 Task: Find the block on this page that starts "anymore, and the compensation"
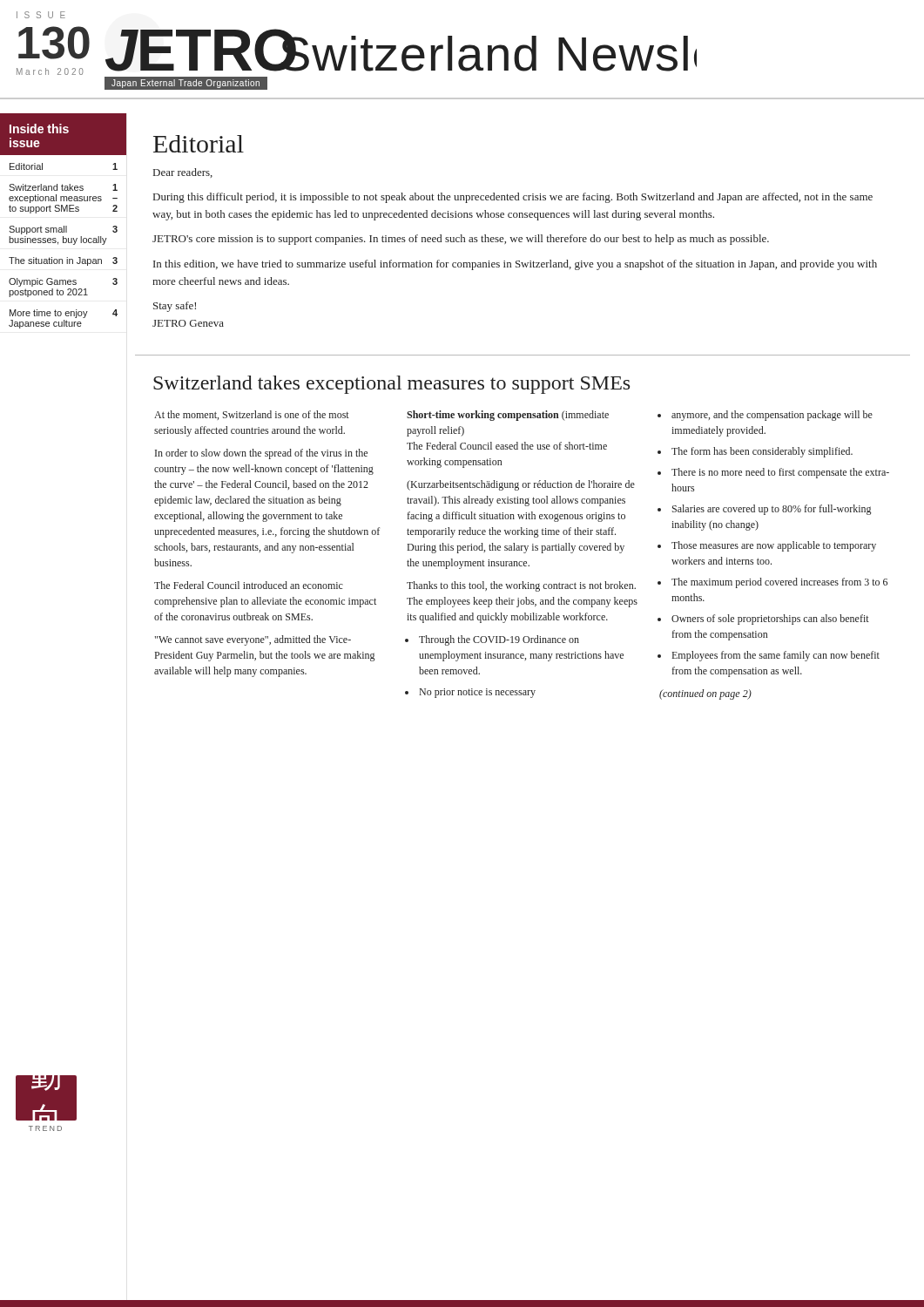(772, 423)
